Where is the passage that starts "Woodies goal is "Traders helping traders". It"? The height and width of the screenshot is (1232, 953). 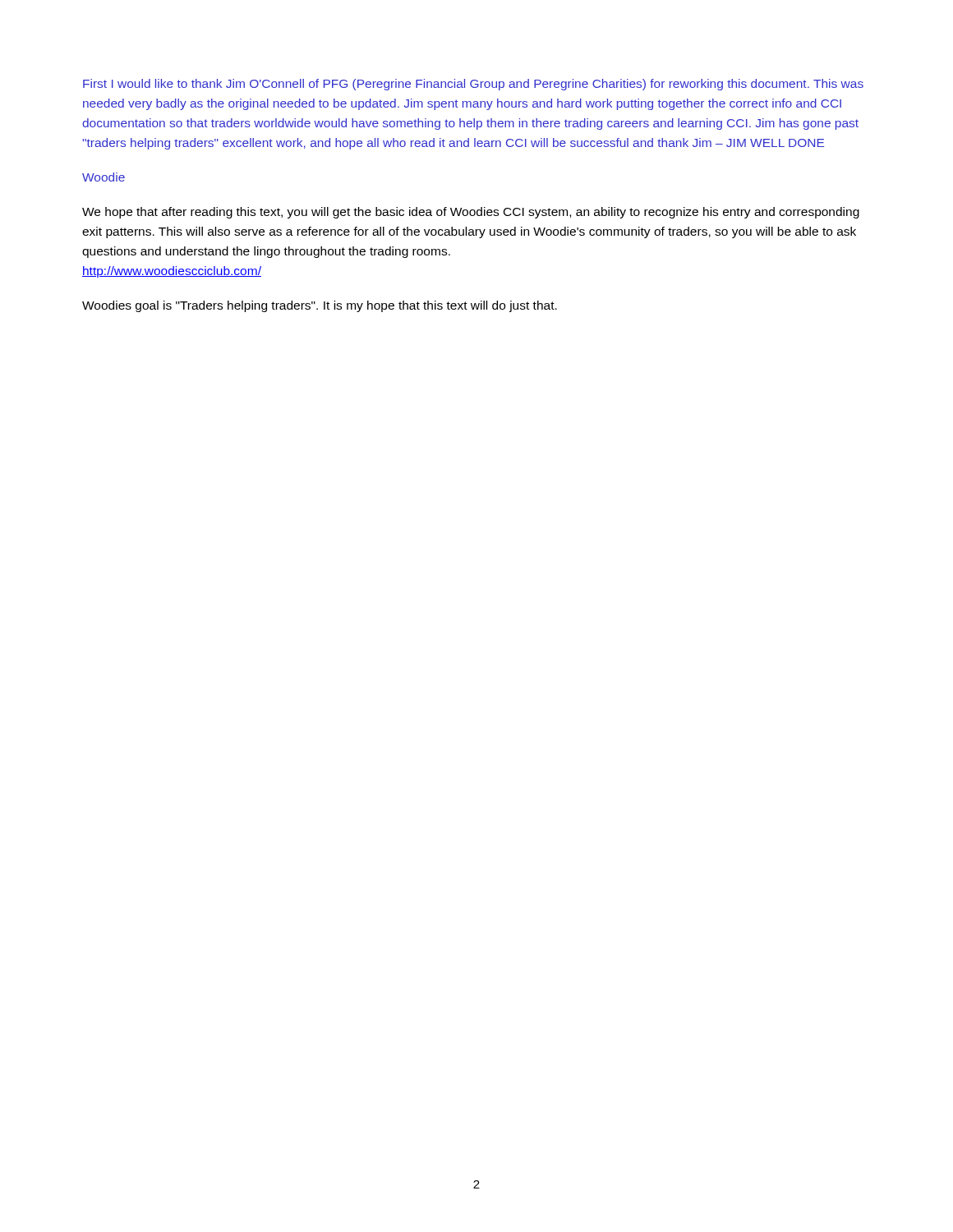(320, 305)
